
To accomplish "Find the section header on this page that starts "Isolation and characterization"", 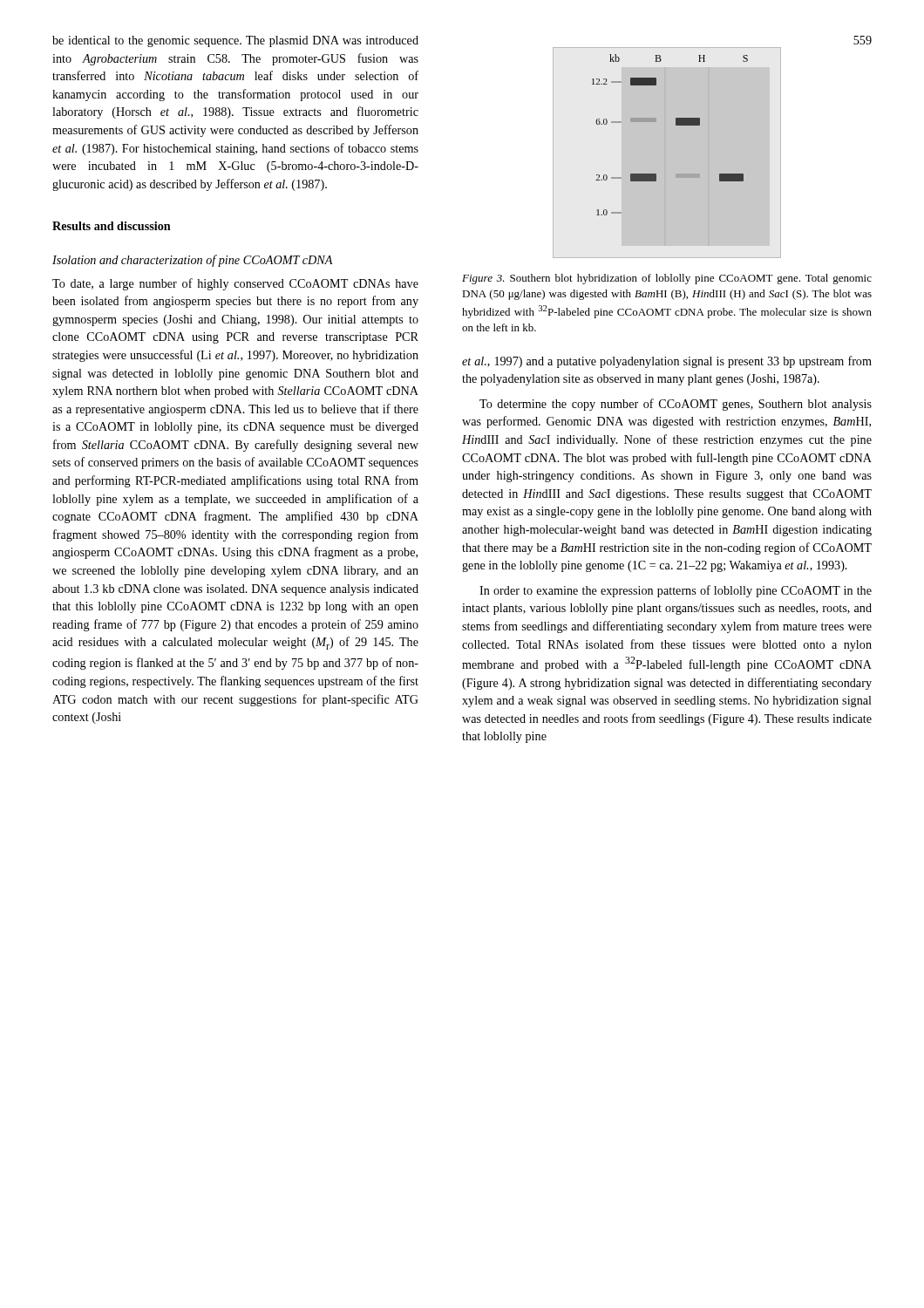I will [192, 260].
